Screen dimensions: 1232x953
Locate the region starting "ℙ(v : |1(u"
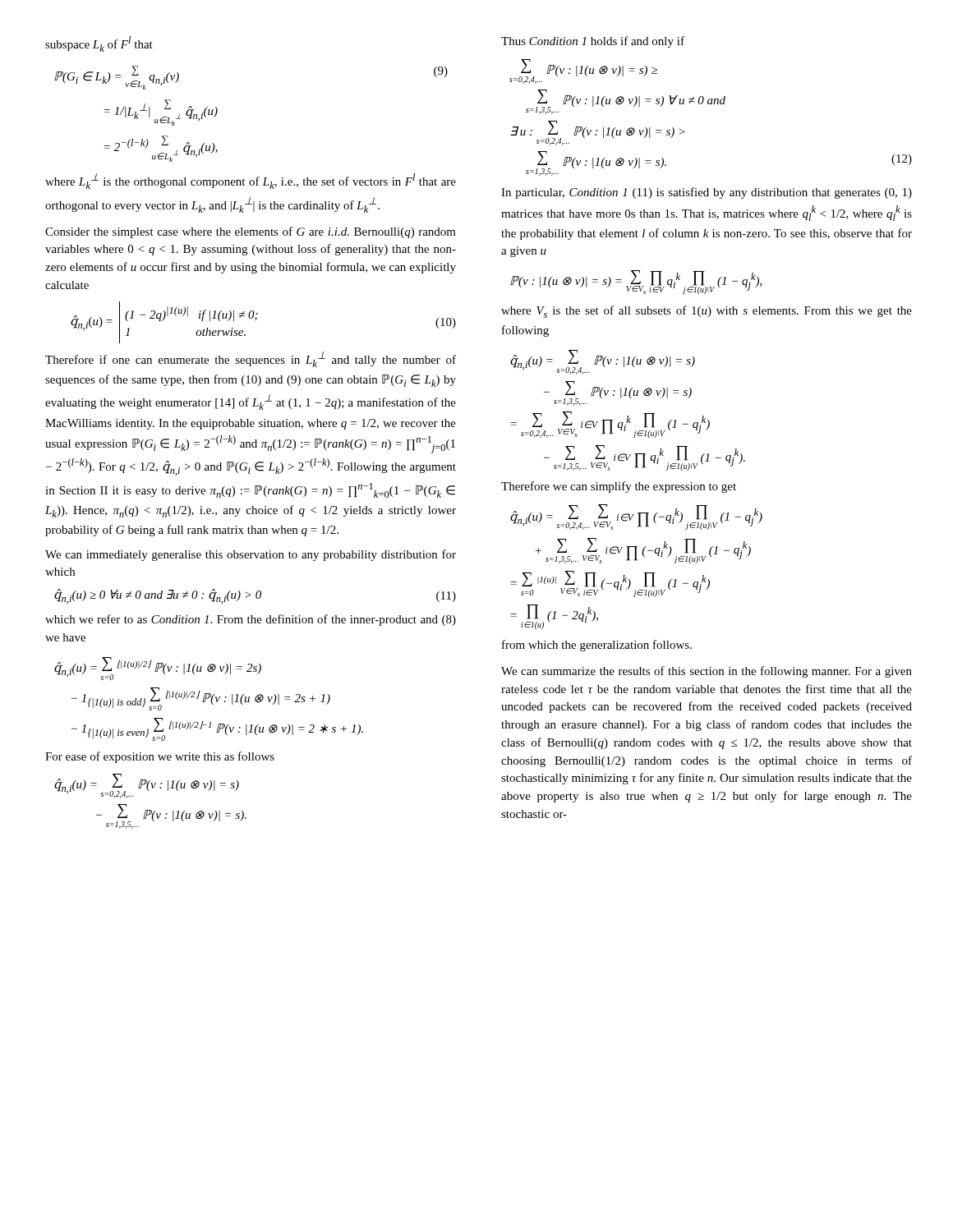coord(636,282)
